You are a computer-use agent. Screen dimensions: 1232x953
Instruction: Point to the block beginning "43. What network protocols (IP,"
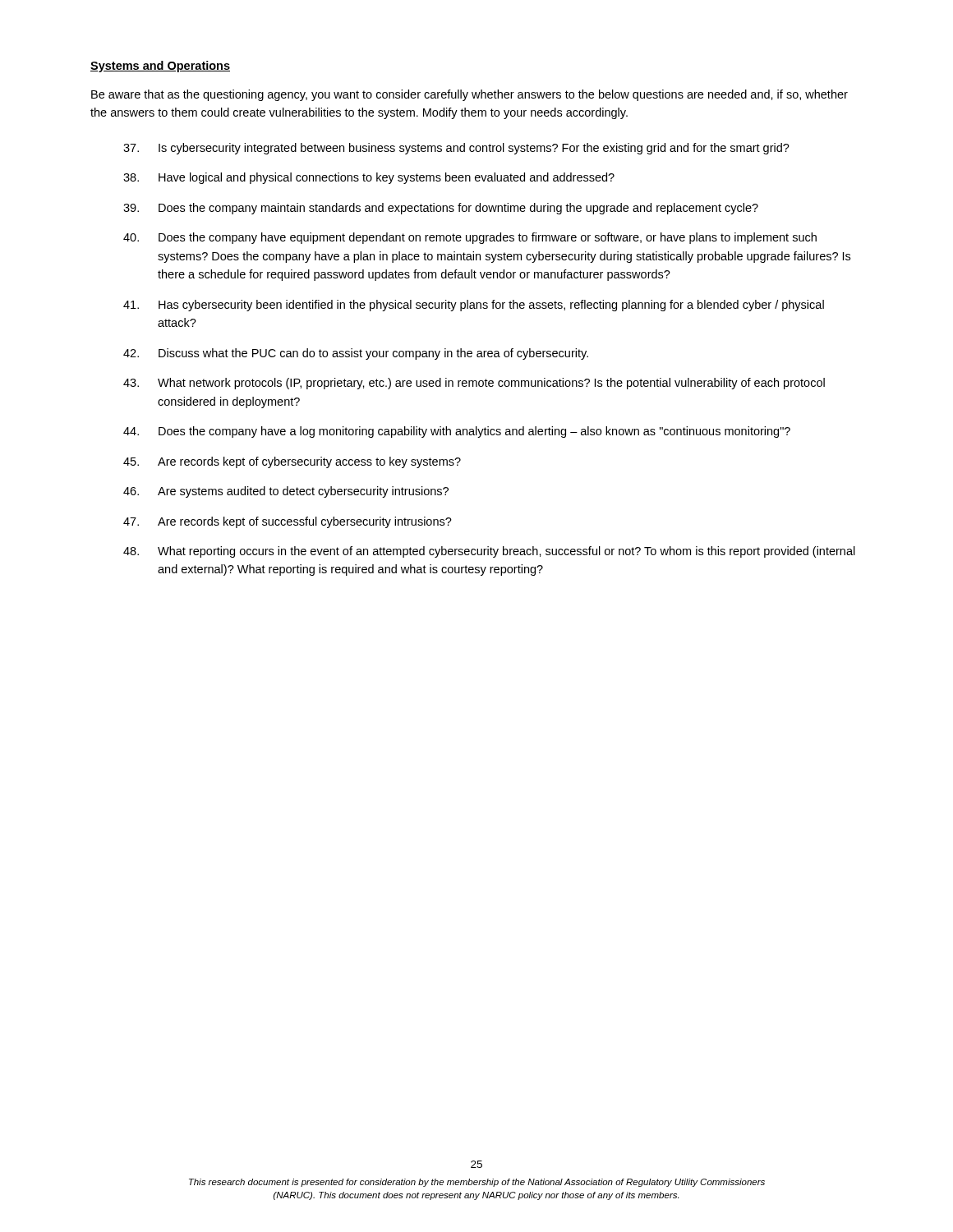click(493, 392)
